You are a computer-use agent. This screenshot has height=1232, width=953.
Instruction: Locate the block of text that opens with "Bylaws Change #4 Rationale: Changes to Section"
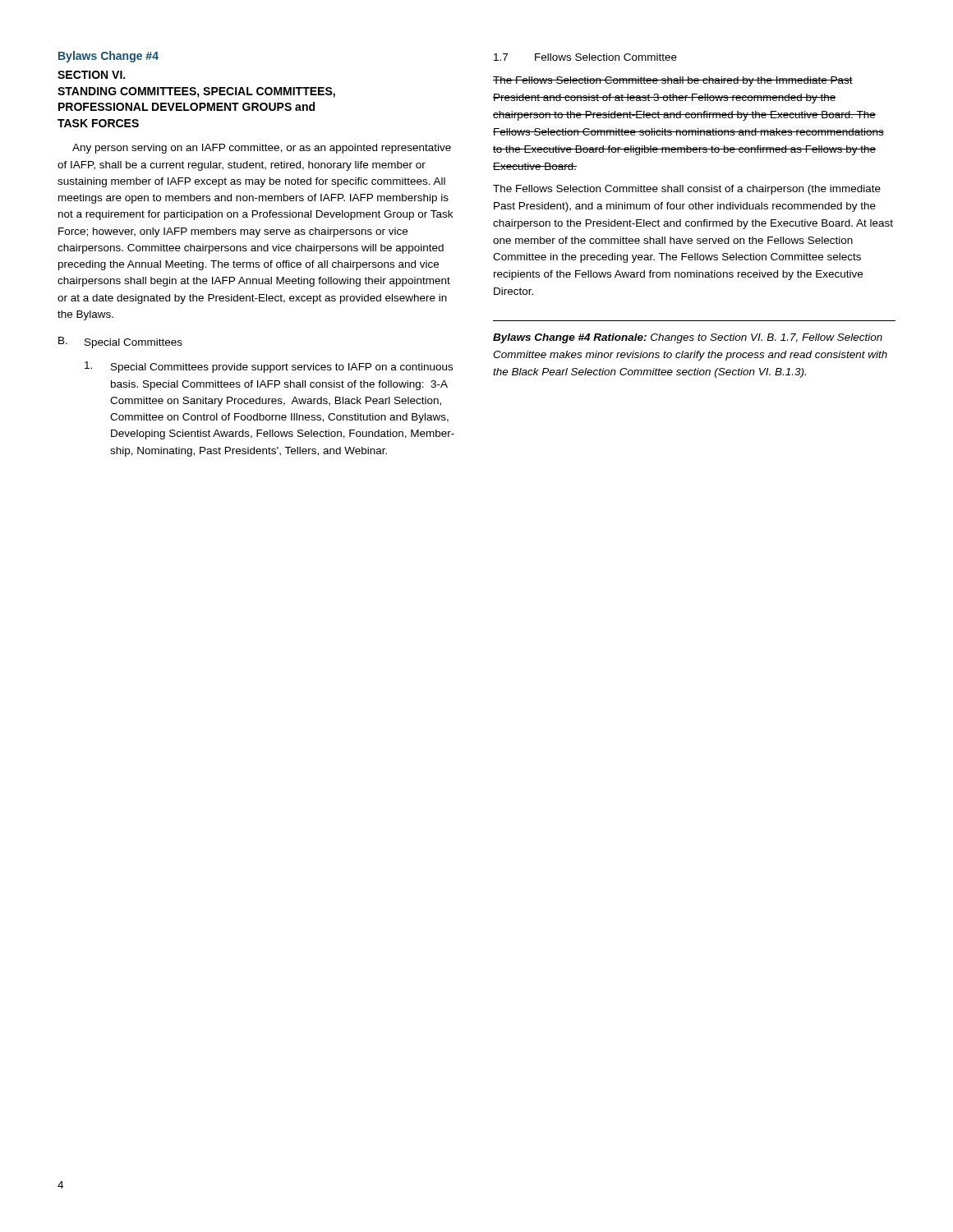[x=694, y=351]
